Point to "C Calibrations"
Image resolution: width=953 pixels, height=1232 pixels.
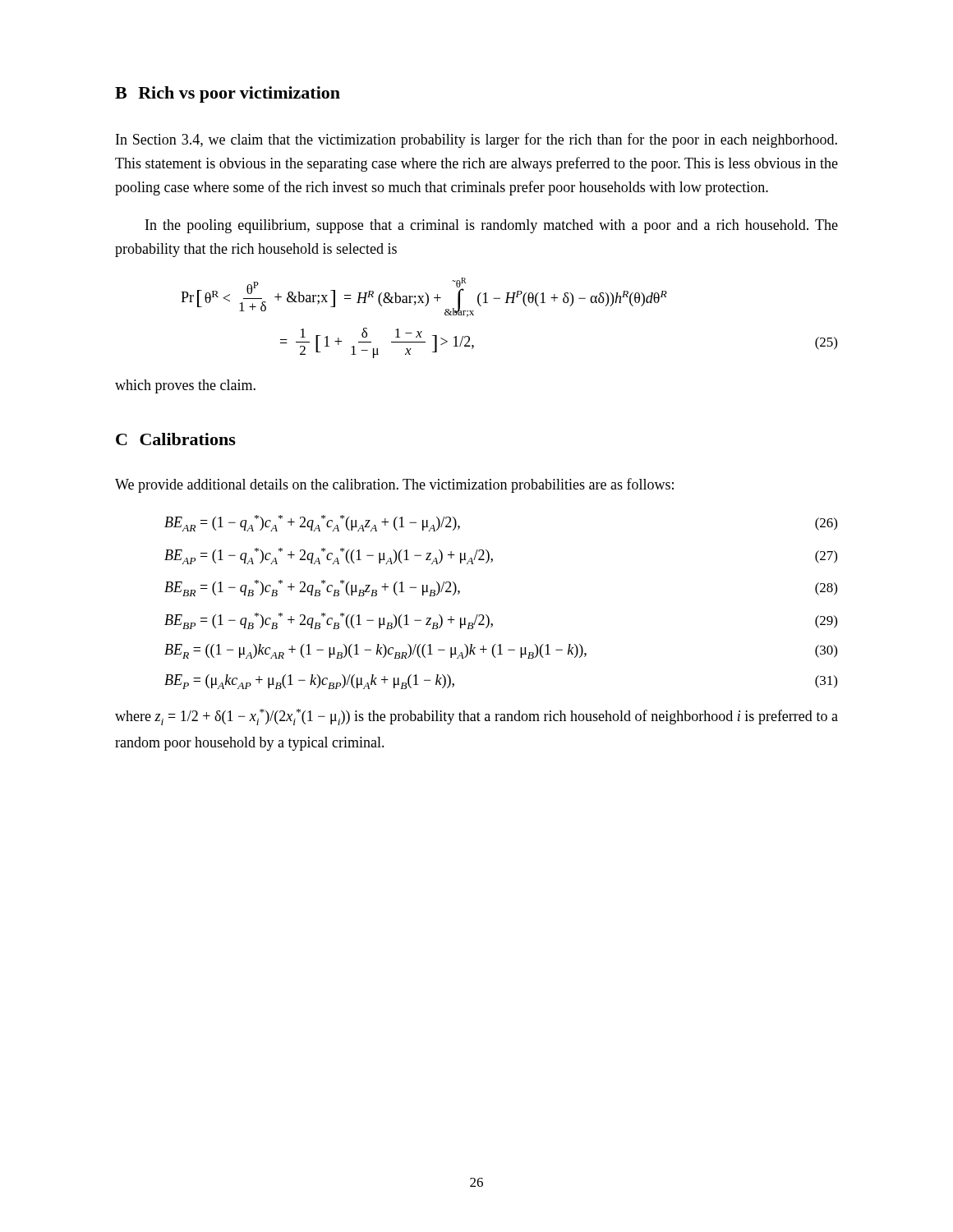tap(175, 439)
